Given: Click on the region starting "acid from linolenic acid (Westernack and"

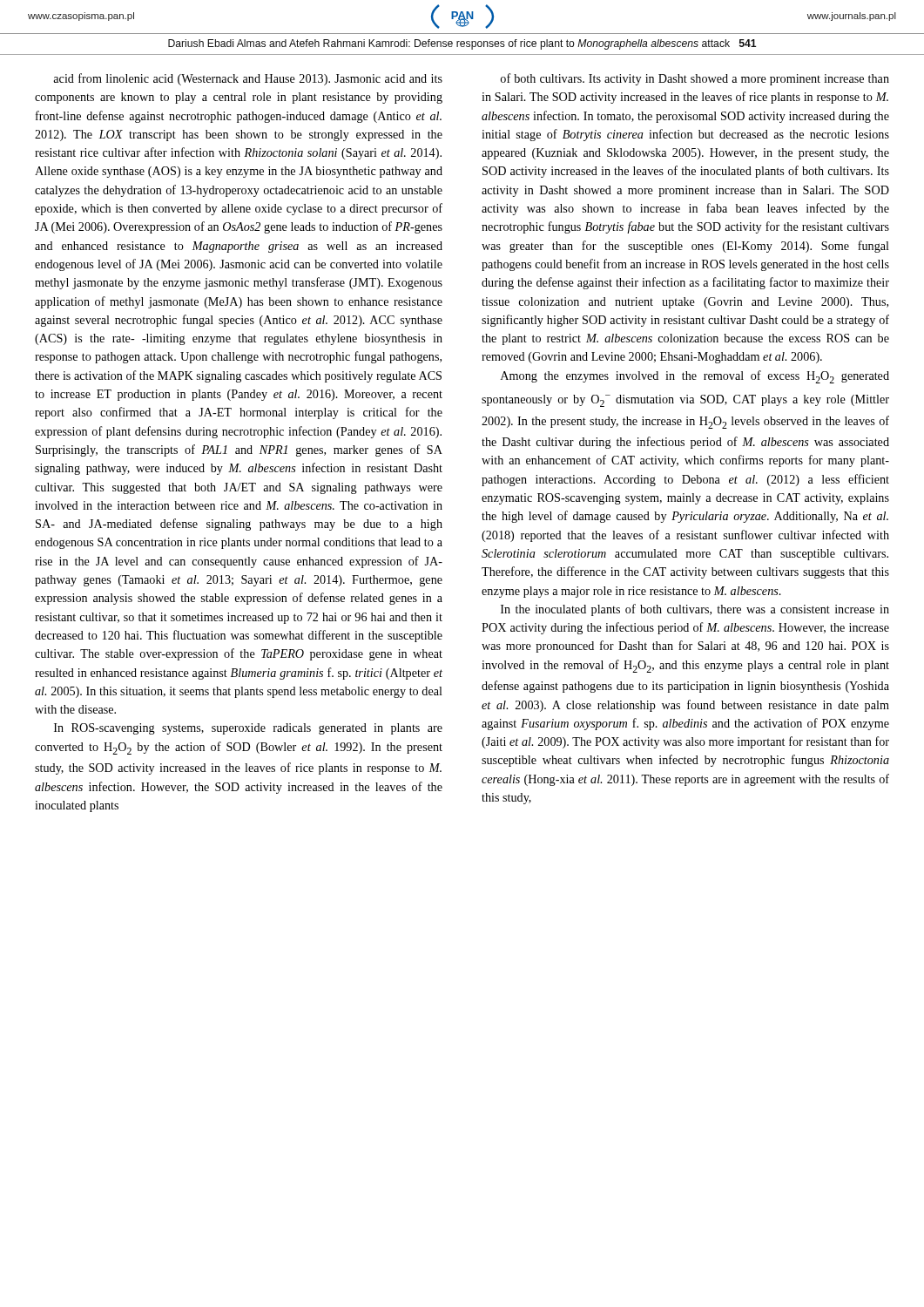Looking at the screenshot, I should pos(239,394).
